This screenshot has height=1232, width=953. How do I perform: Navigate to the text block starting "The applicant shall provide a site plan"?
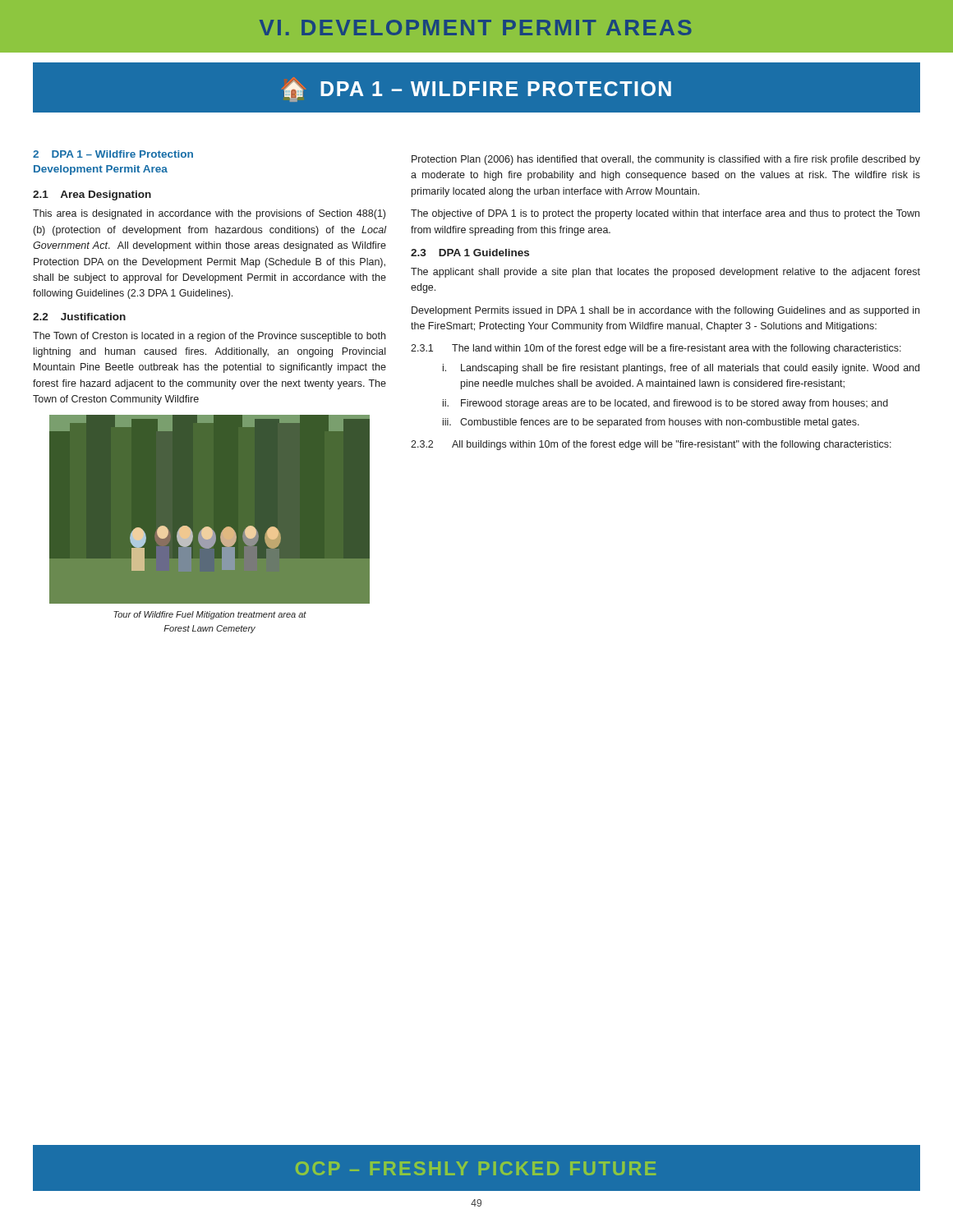(665, 280)
